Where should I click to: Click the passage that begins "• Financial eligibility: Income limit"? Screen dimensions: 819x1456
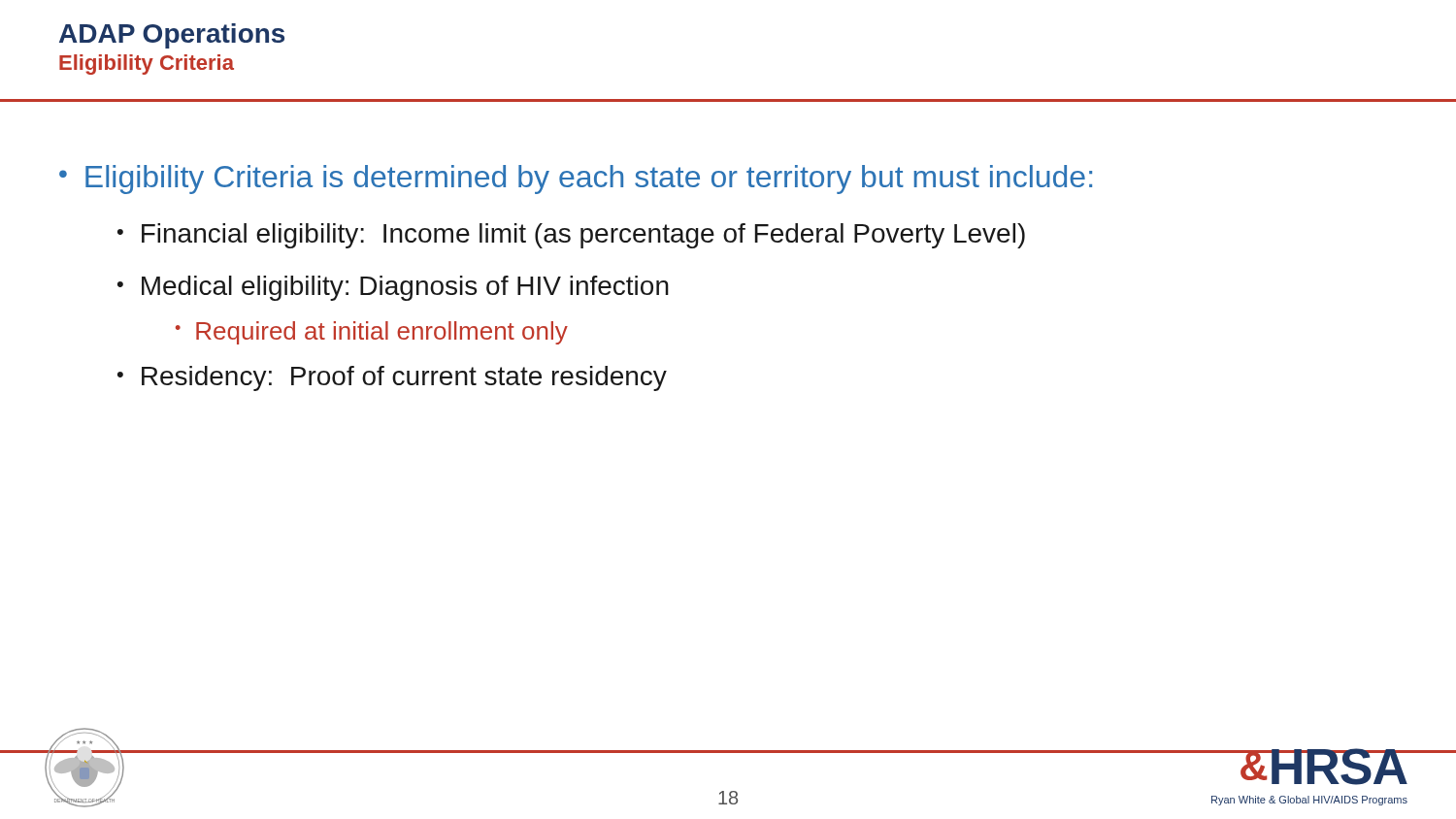571,234
